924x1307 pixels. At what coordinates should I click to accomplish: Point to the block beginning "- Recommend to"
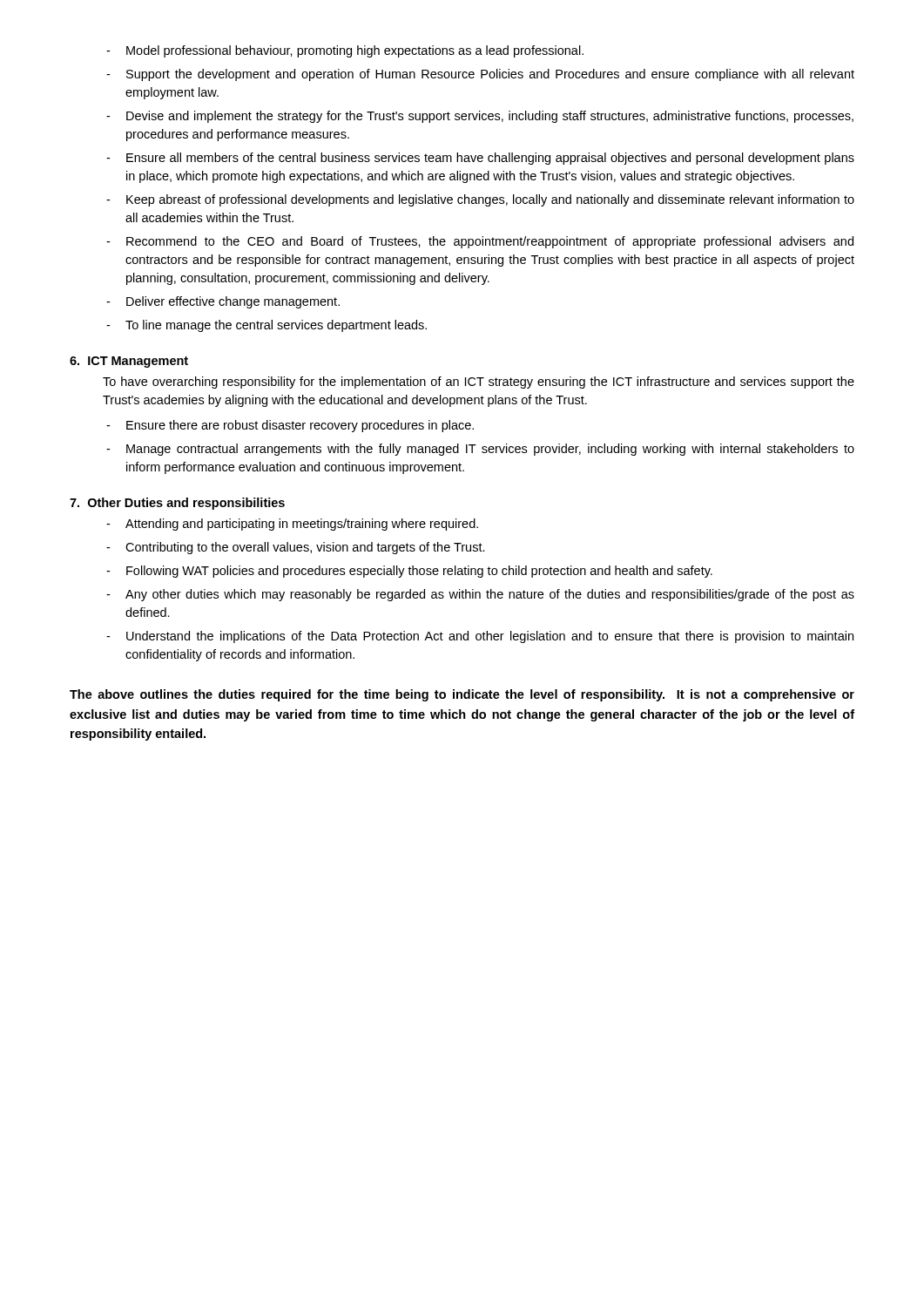[479, 260]
